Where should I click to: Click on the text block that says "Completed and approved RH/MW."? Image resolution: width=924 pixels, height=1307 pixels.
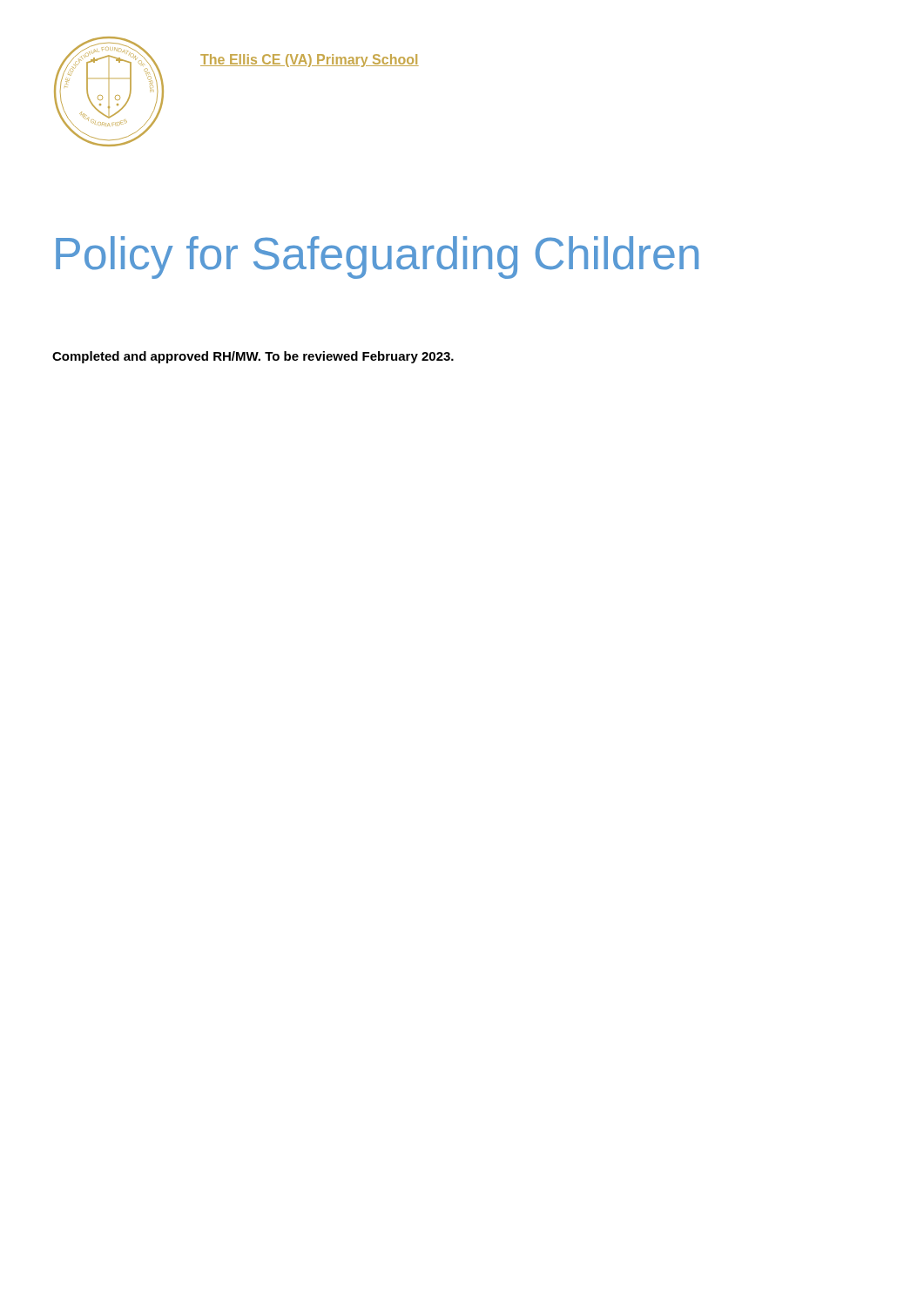[x=462, y=356]
